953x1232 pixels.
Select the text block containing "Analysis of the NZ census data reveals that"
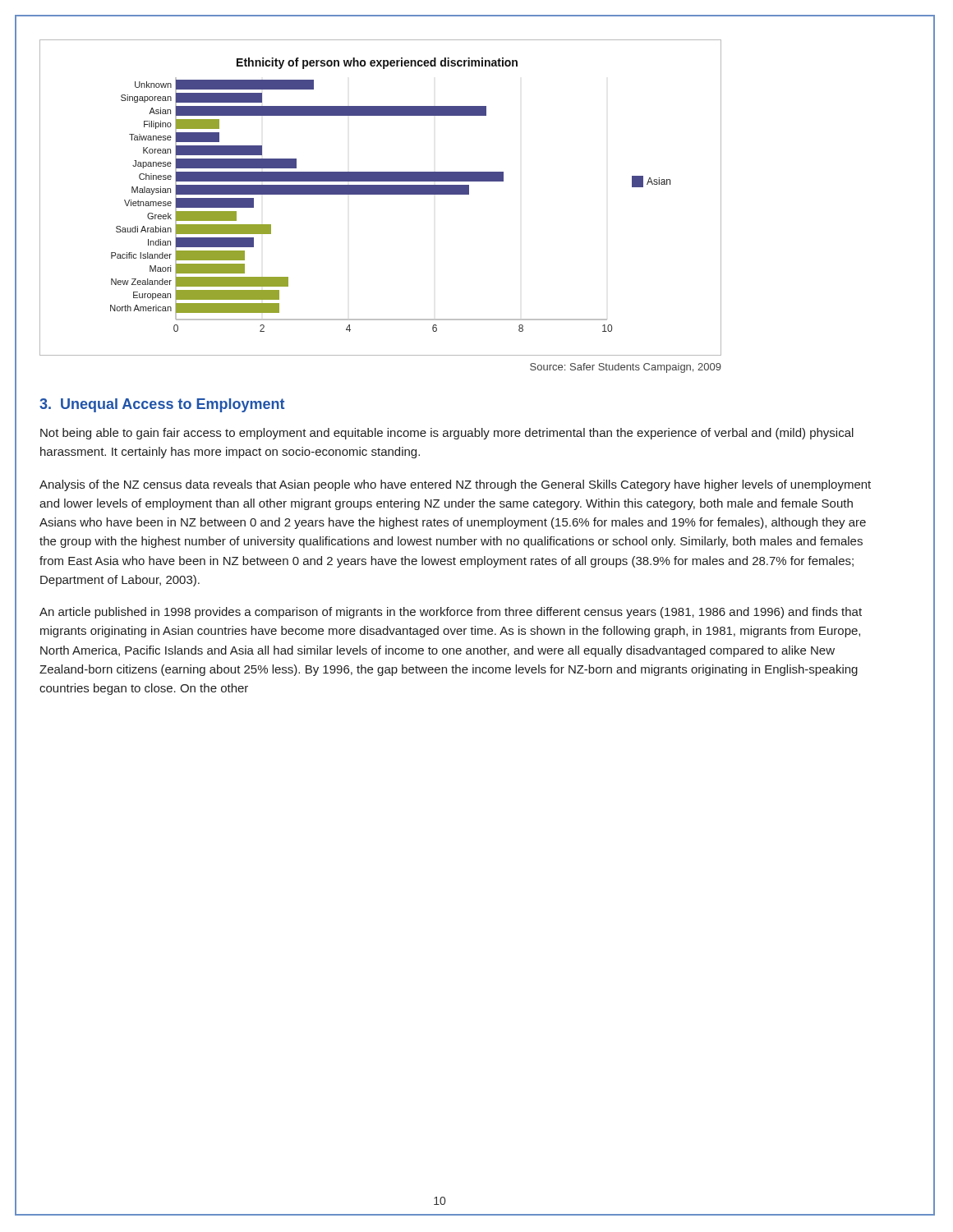pyautogui.click(x=455, y=531)
